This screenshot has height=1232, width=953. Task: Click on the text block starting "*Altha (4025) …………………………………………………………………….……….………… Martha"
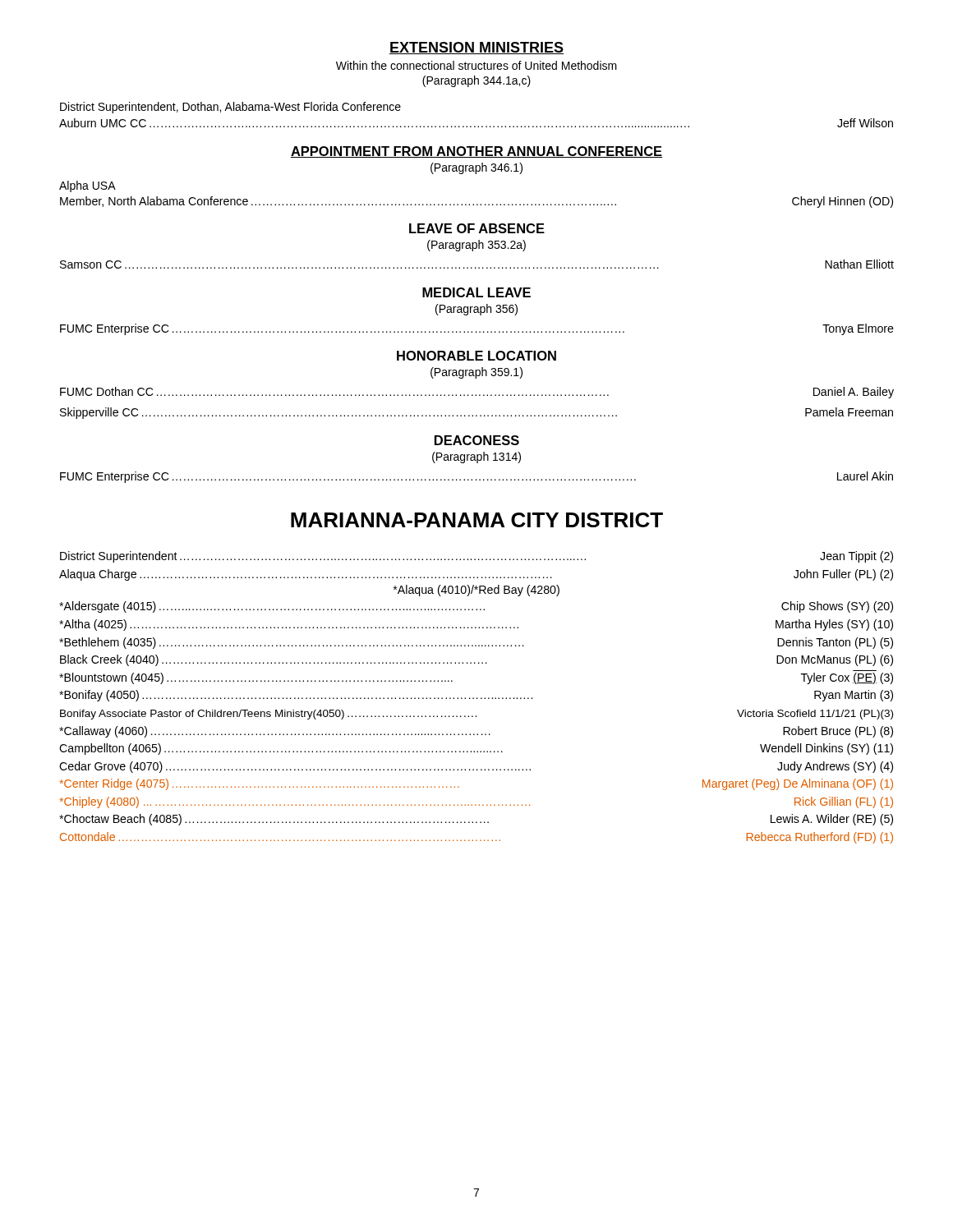(476, 624)
